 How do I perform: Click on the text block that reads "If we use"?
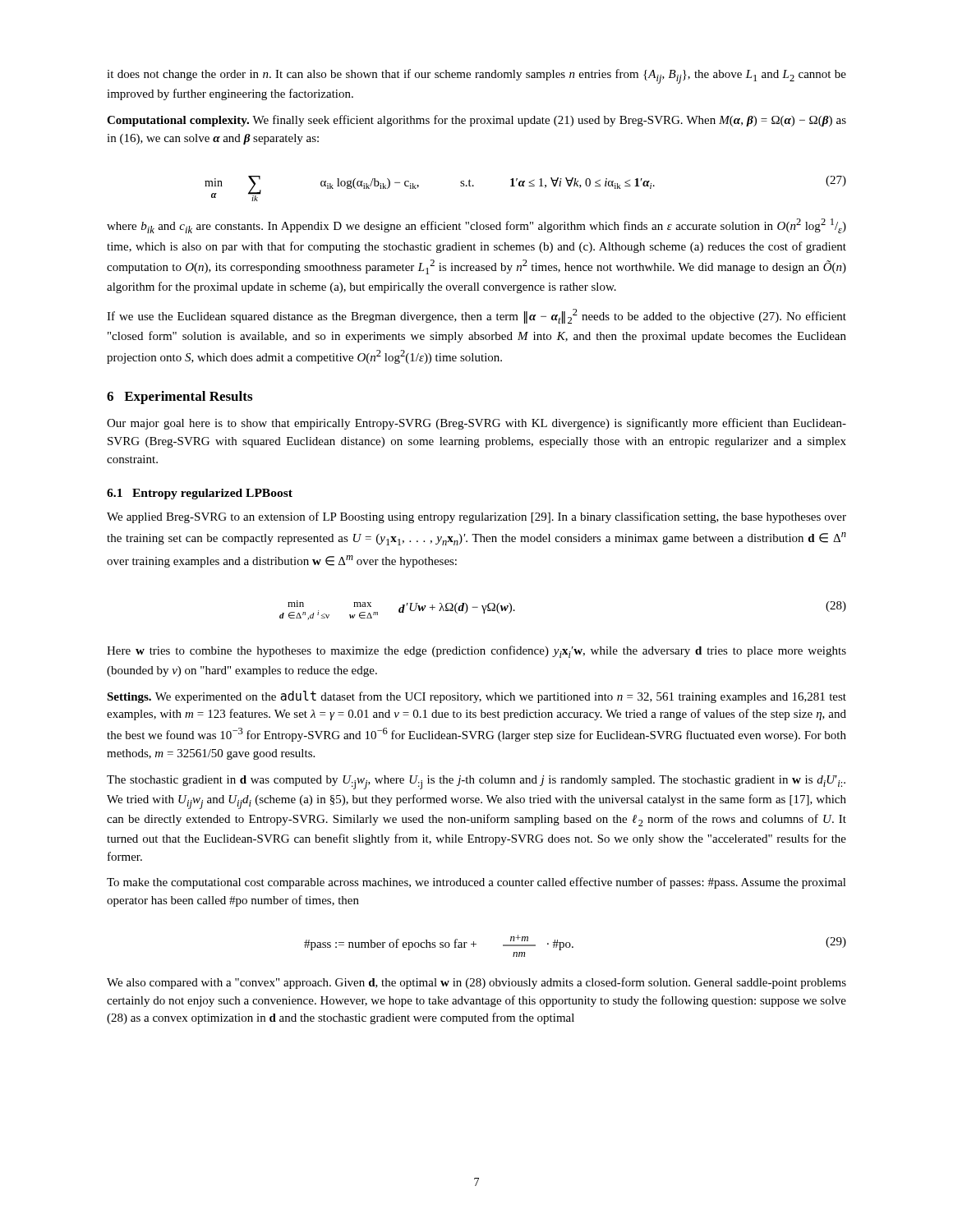pyautogui.click(x=476, y=336)
